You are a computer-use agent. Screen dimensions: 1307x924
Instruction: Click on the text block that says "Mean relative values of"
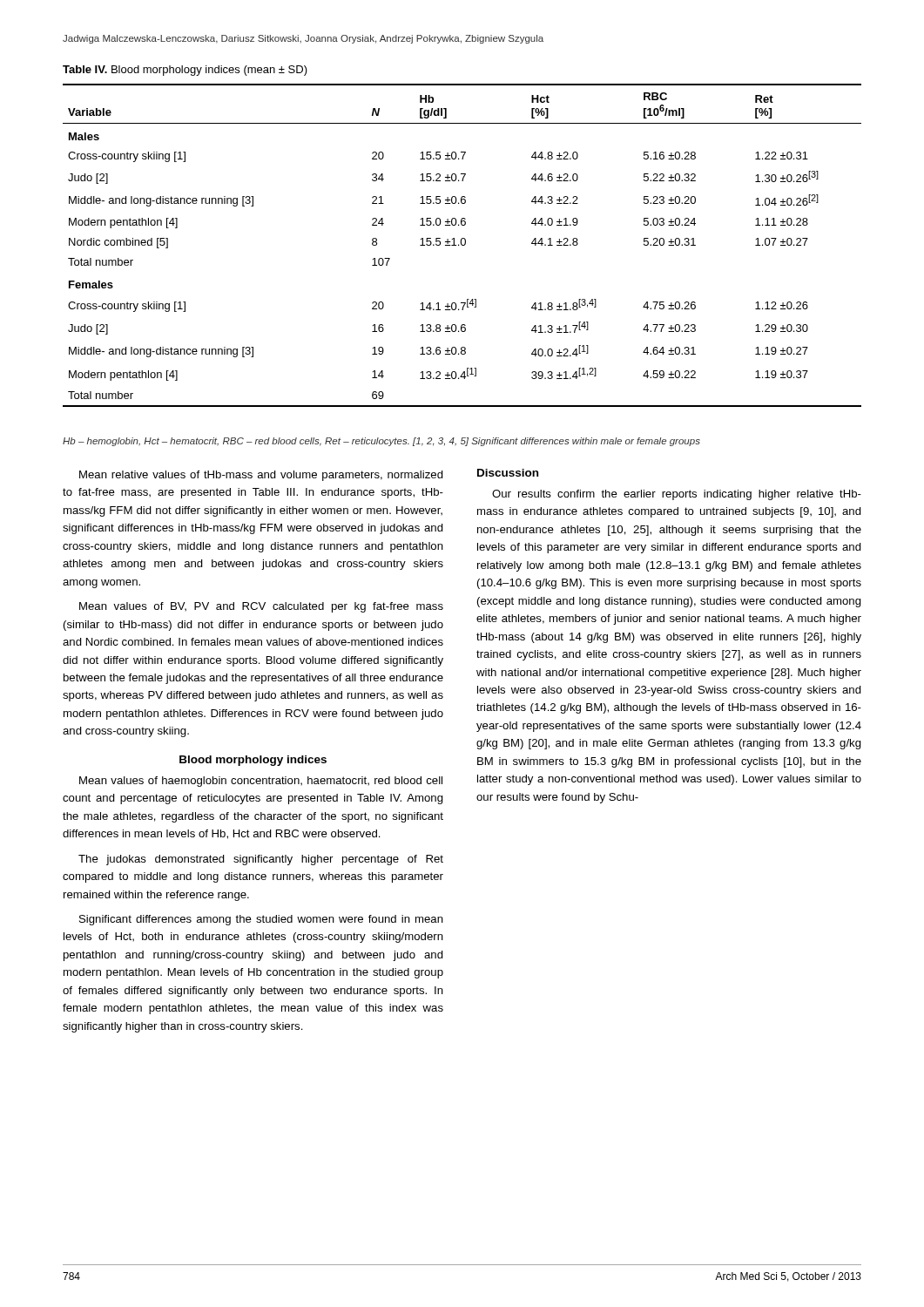(x=253, y=603)
